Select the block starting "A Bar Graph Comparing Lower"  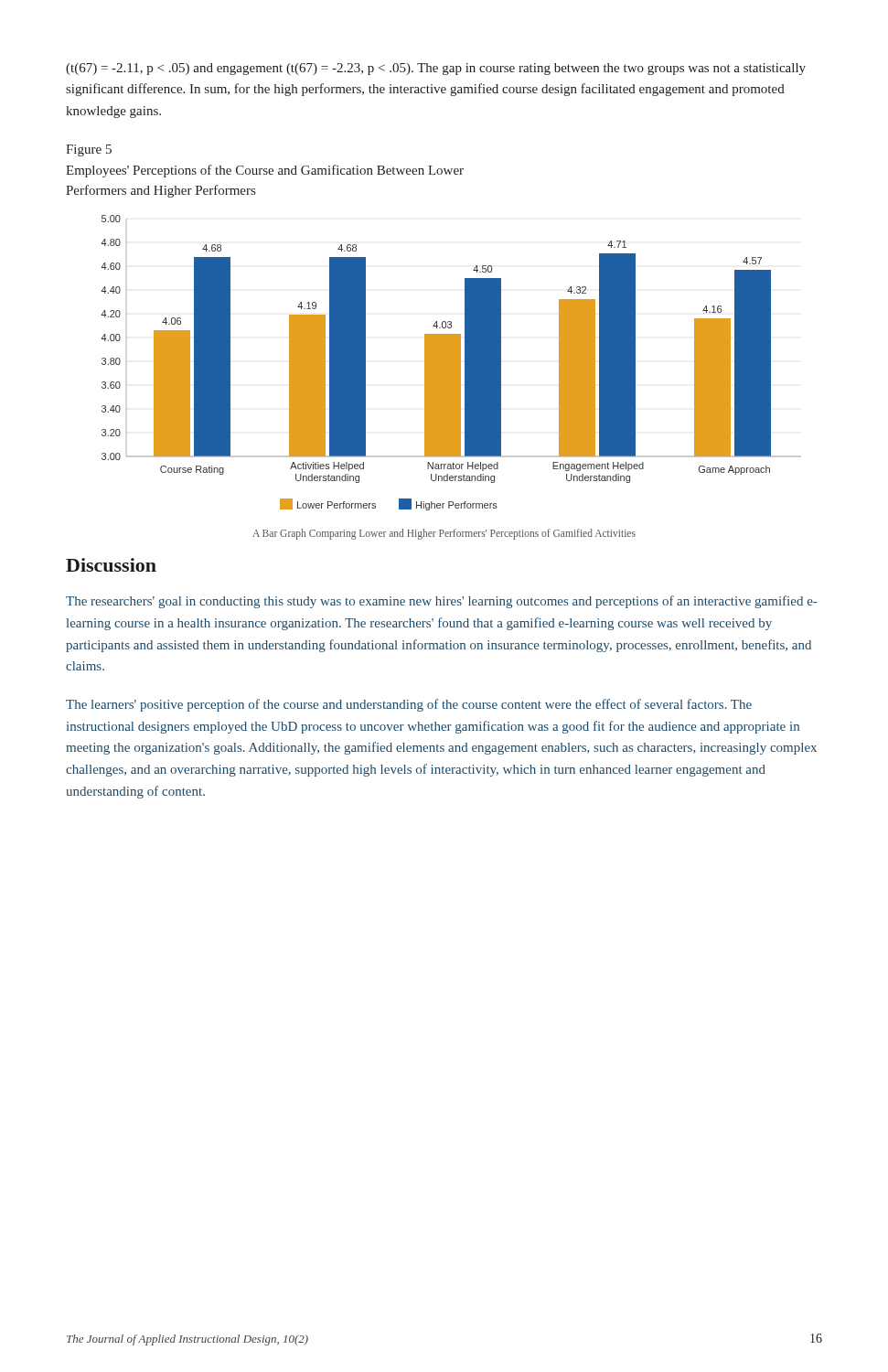[444, 533]
